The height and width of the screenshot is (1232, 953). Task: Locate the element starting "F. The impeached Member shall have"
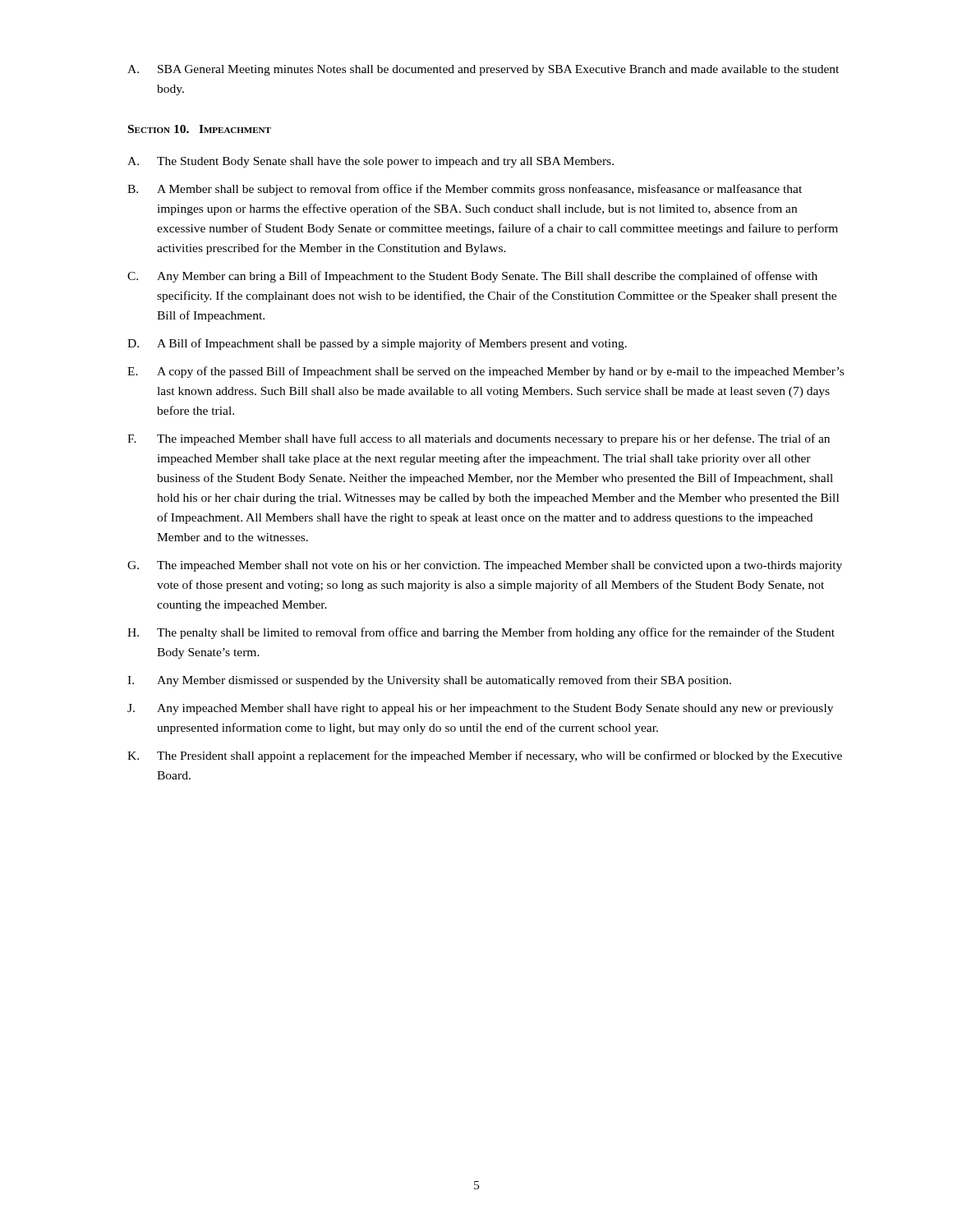coord(487,488)
